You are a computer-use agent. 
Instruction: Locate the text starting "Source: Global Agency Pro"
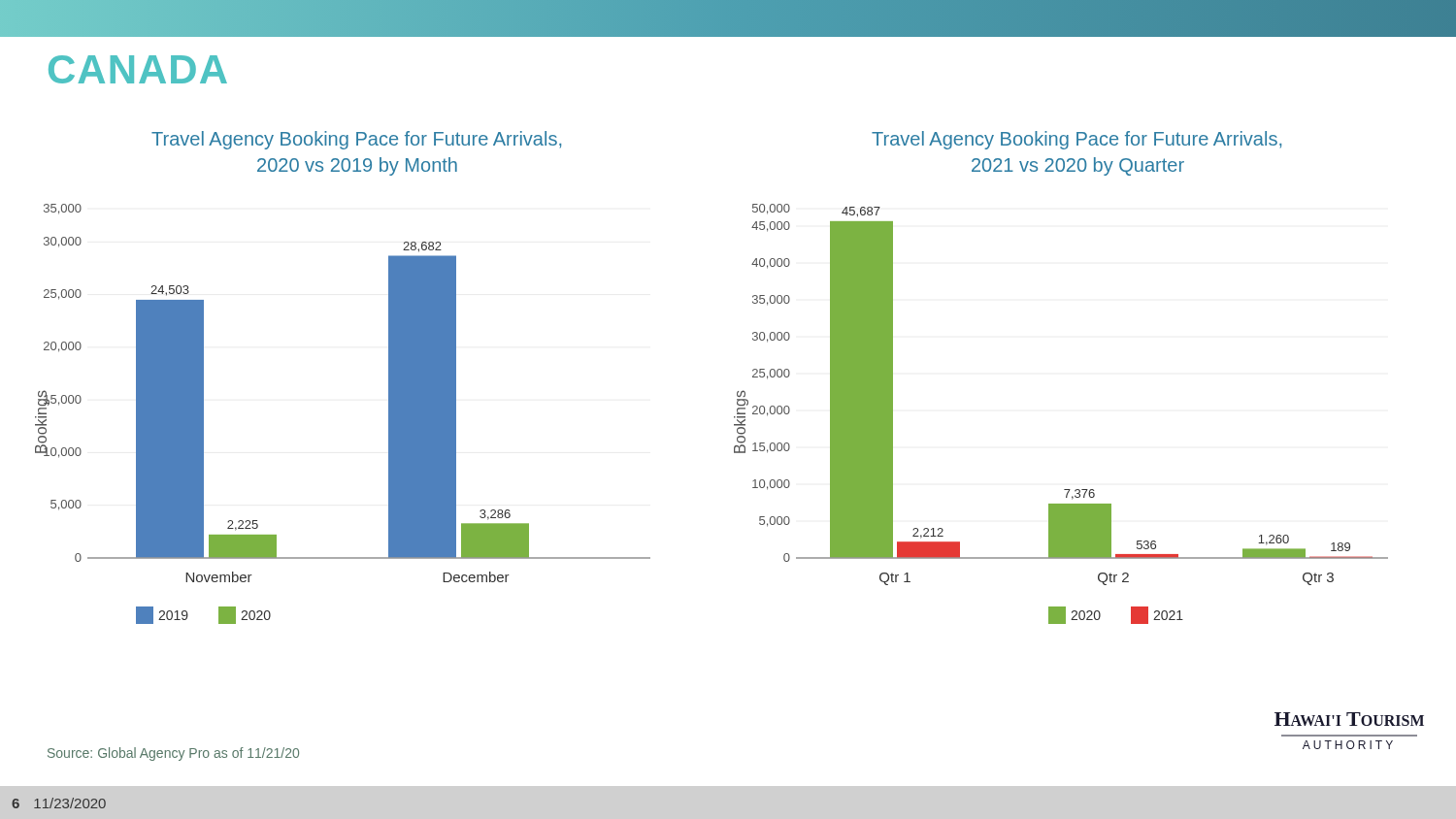click(173, 753)
